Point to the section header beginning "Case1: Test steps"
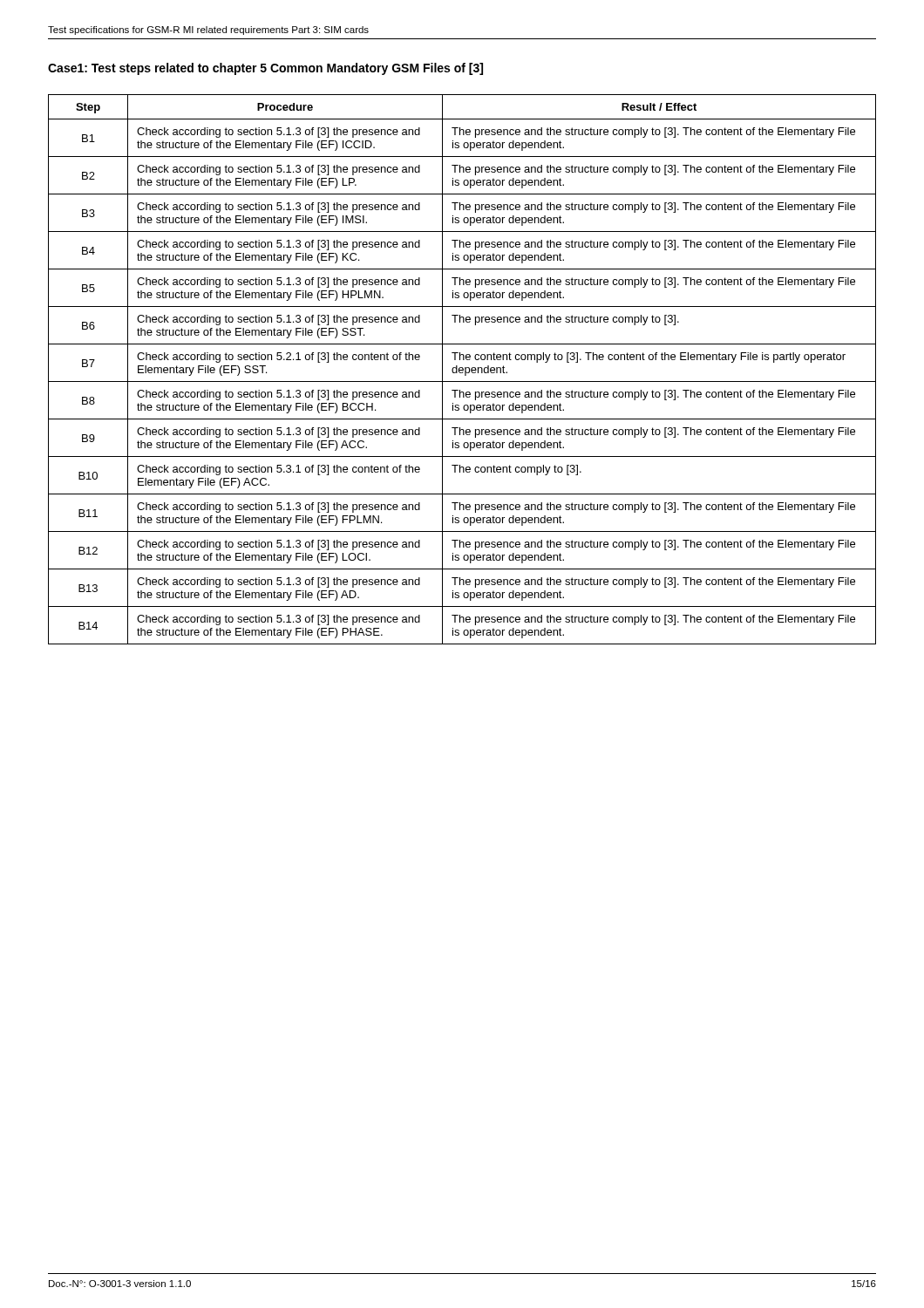This screenshot has height=1308, width=924. click(266, 68)
